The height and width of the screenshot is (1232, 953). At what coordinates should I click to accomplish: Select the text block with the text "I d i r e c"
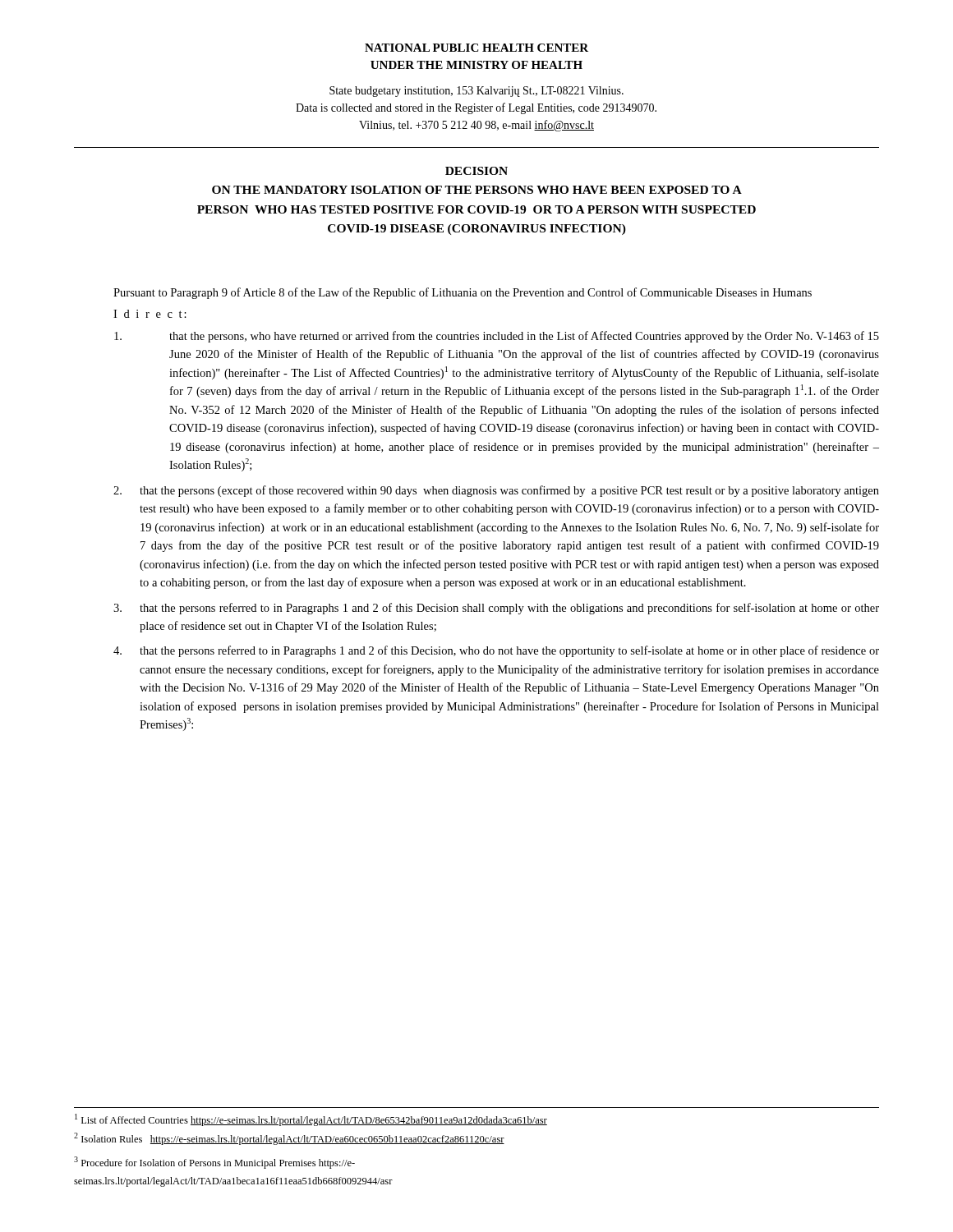151,314
